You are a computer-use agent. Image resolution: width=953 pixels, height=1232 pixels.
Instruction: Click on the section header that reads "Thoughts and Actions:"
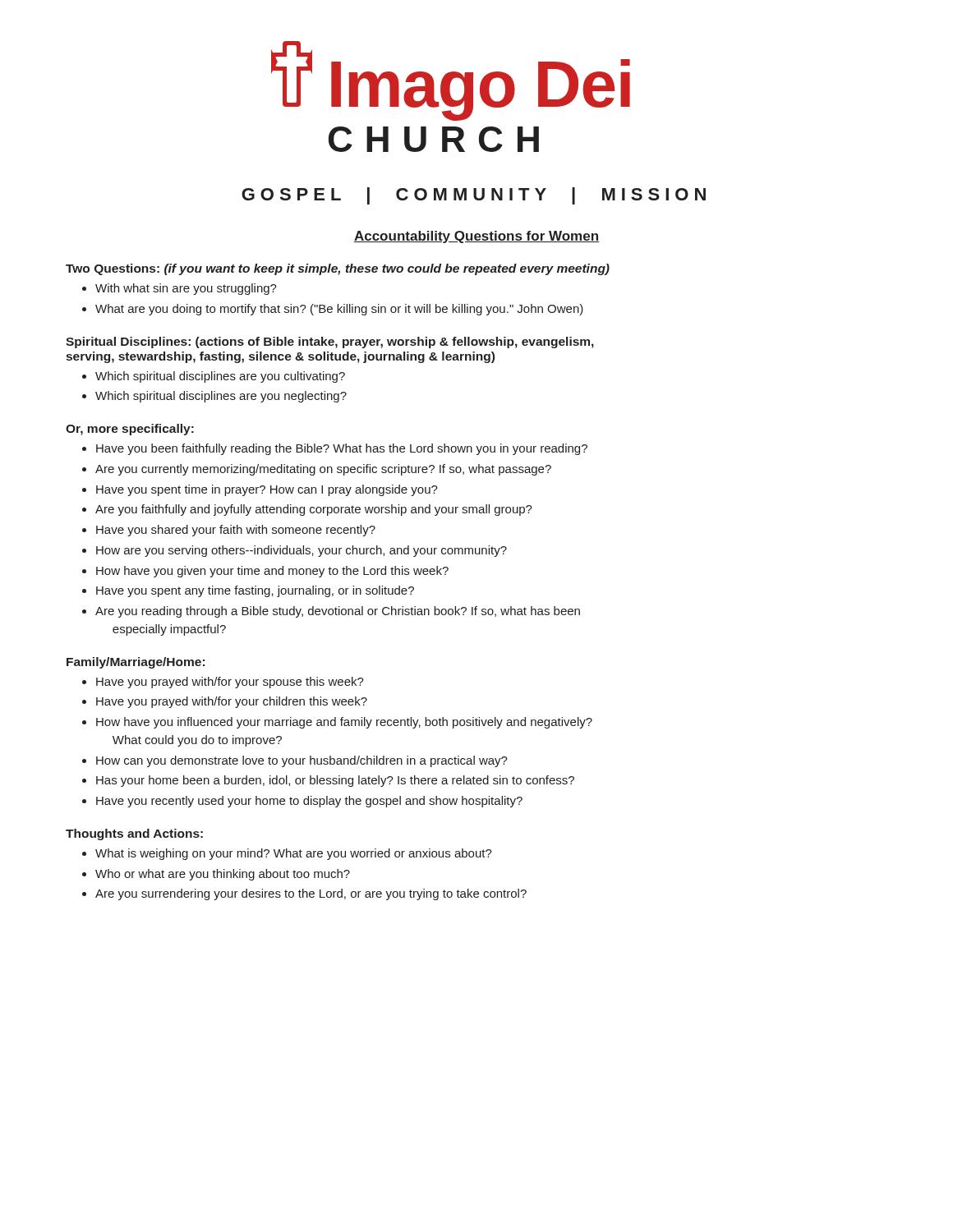tap(135, 833)
